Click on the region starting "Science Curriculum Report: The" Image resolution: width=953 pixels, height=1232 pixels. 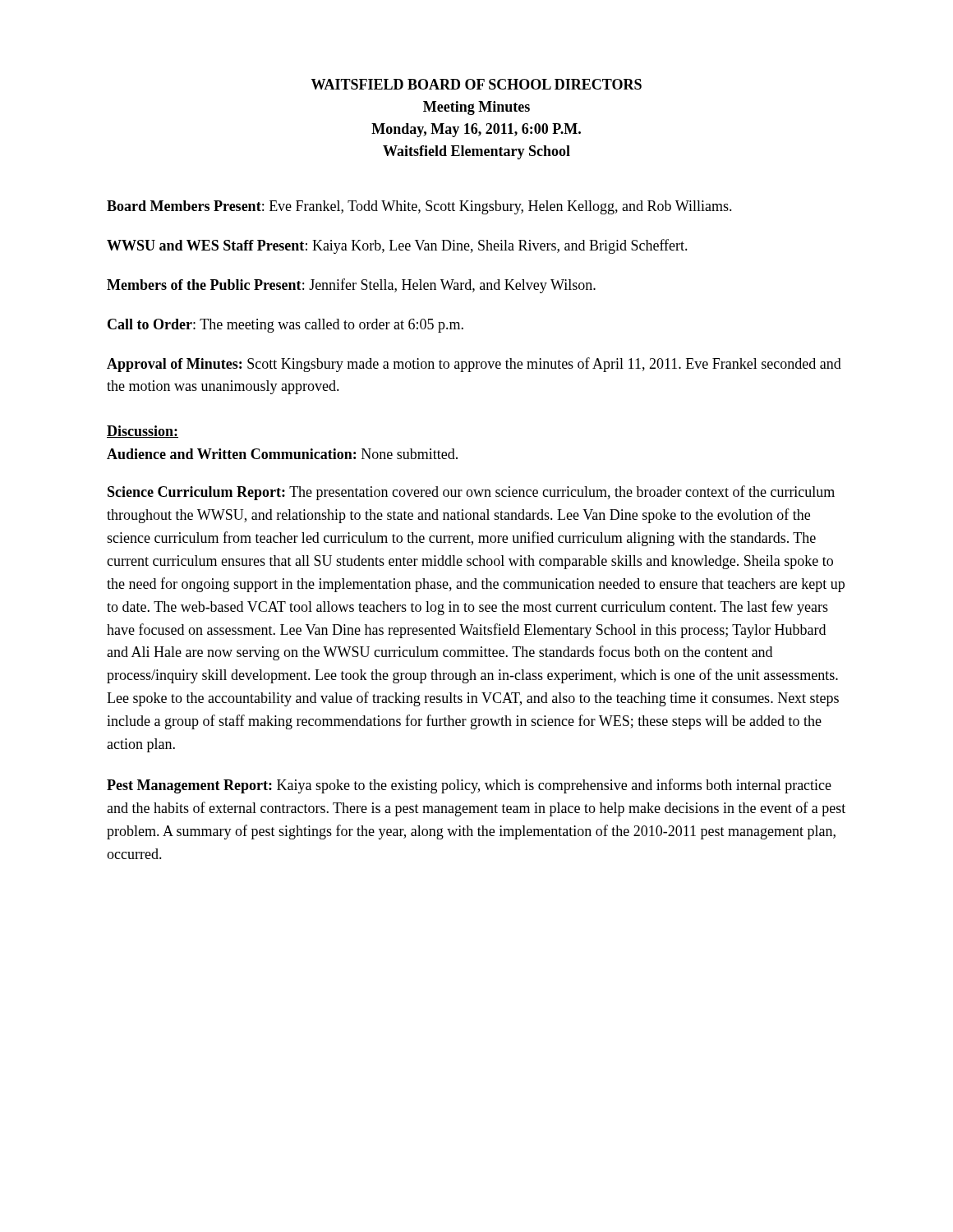(x=476, y=619)
